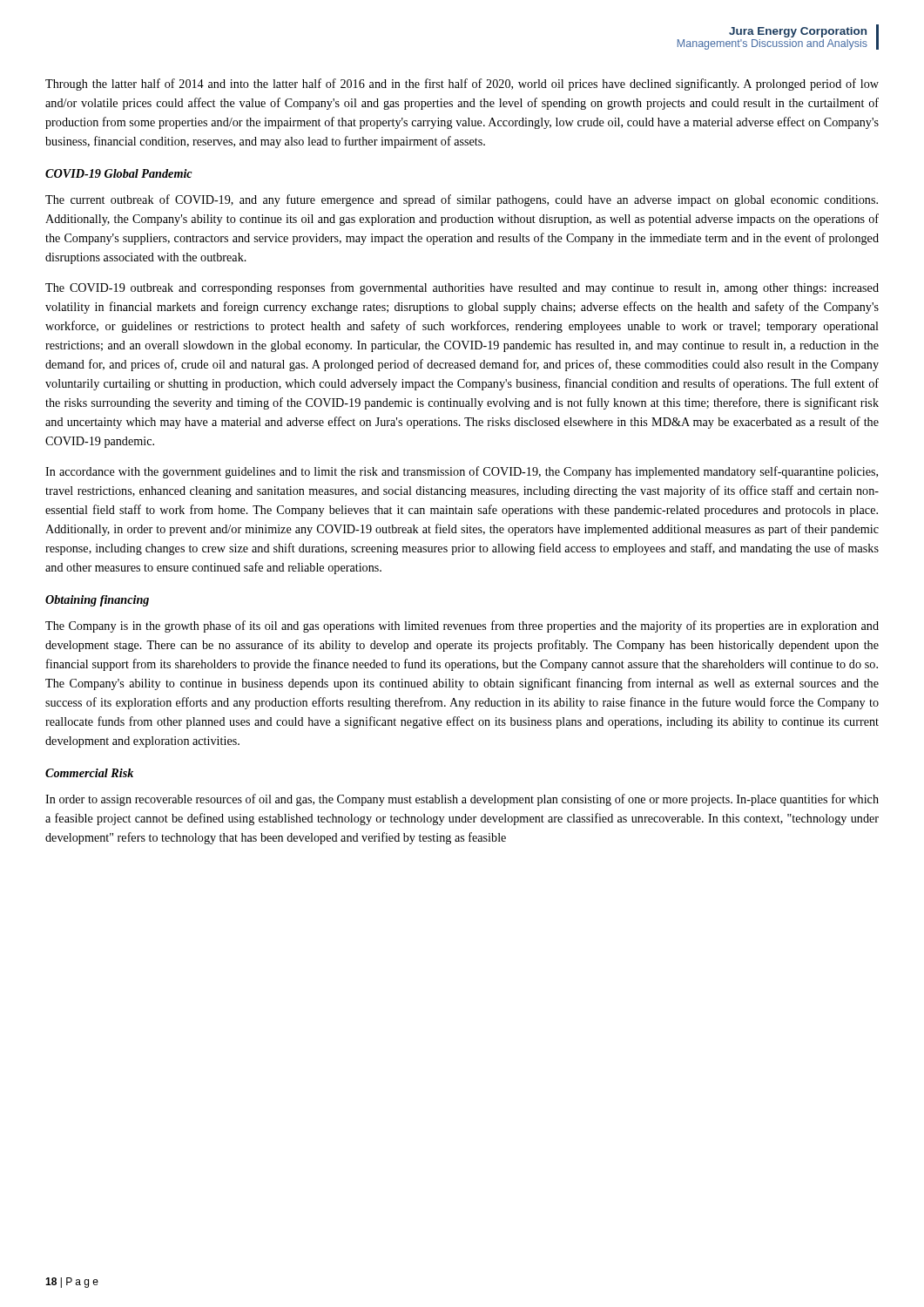The height and width of the screenshot is (1307, 924).
Task: Point to the text starting "The Company is"
Action: 462,683
